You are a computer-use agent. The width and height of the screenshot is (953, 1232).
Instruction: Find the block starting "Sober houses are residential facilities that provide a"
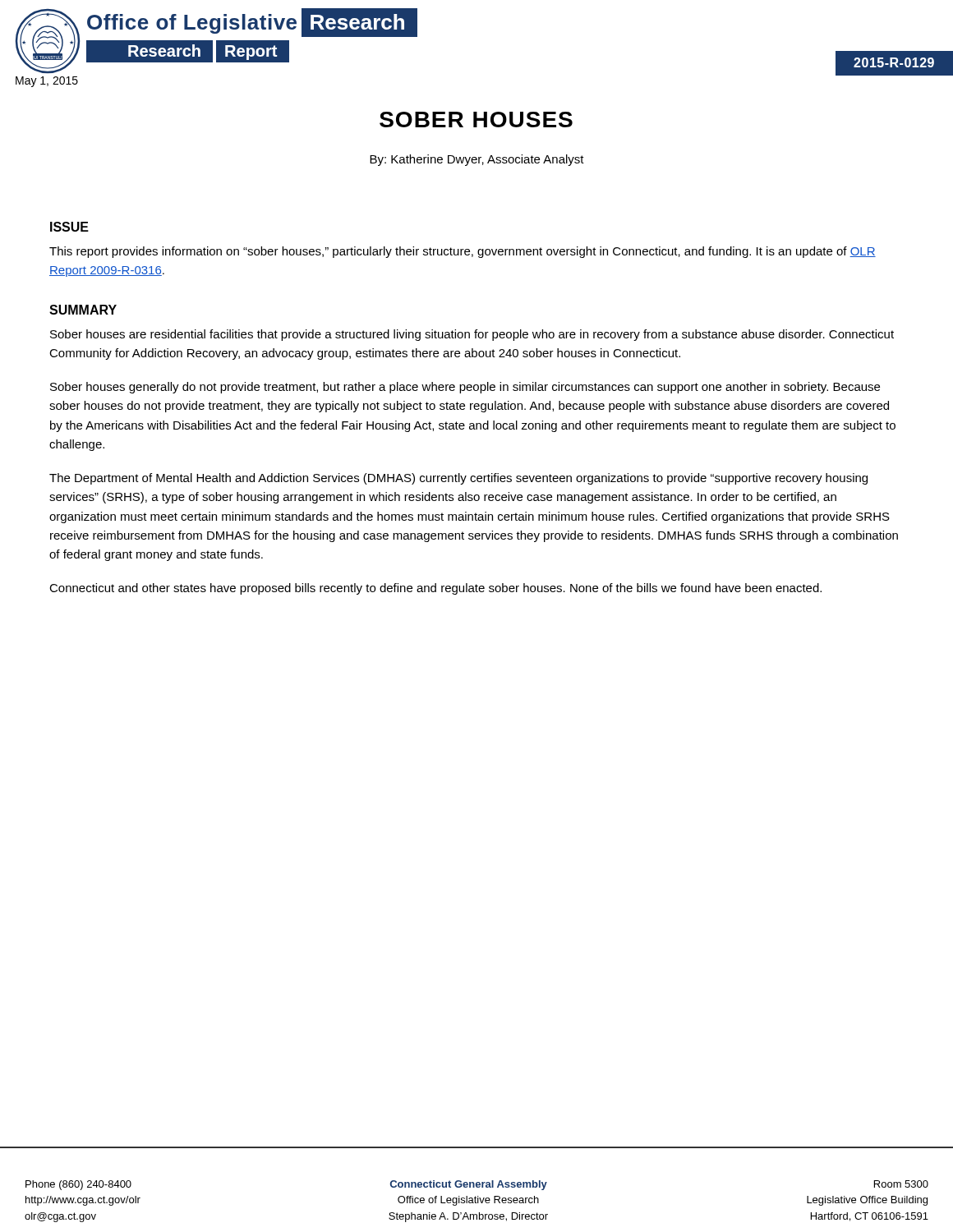(x=472, y=343)
